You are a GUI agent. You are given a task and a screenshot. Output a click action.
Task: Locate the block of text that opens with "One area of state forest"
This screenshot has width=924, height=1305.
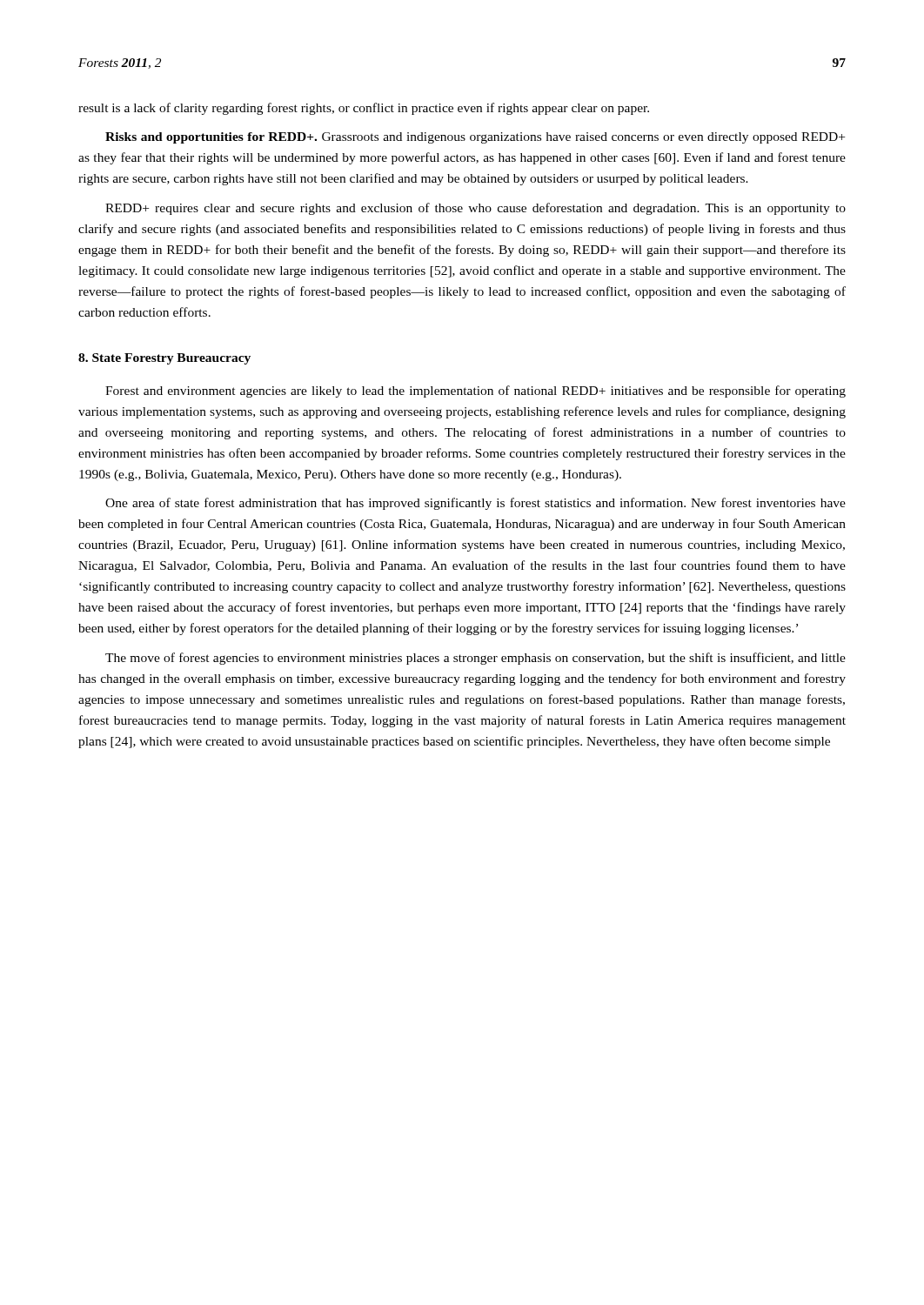(x=462, y=565)
